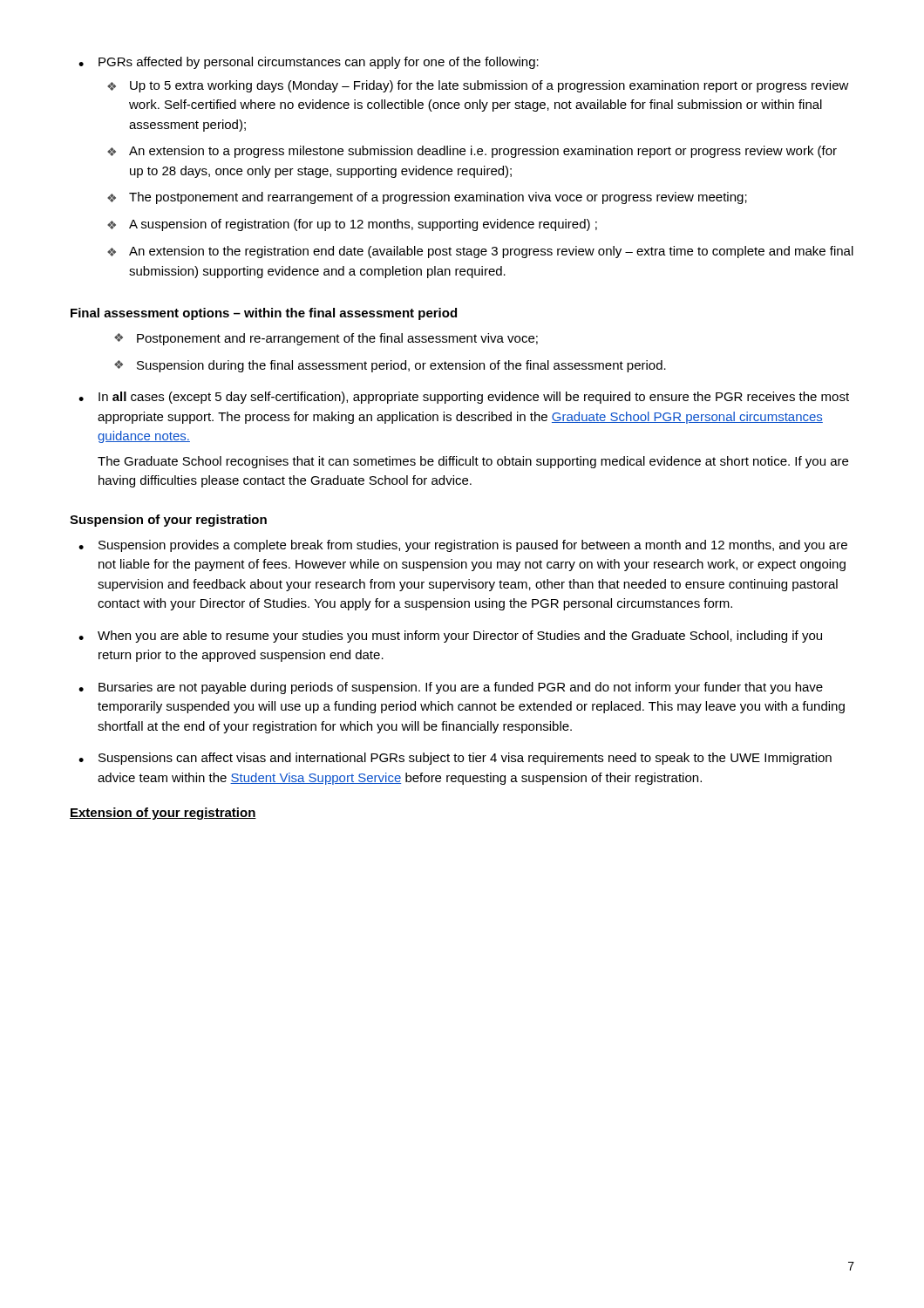This screenshot has height=1308, width=924.
Task: Point to the block beginning "• In all"
Action: (466, 417)
